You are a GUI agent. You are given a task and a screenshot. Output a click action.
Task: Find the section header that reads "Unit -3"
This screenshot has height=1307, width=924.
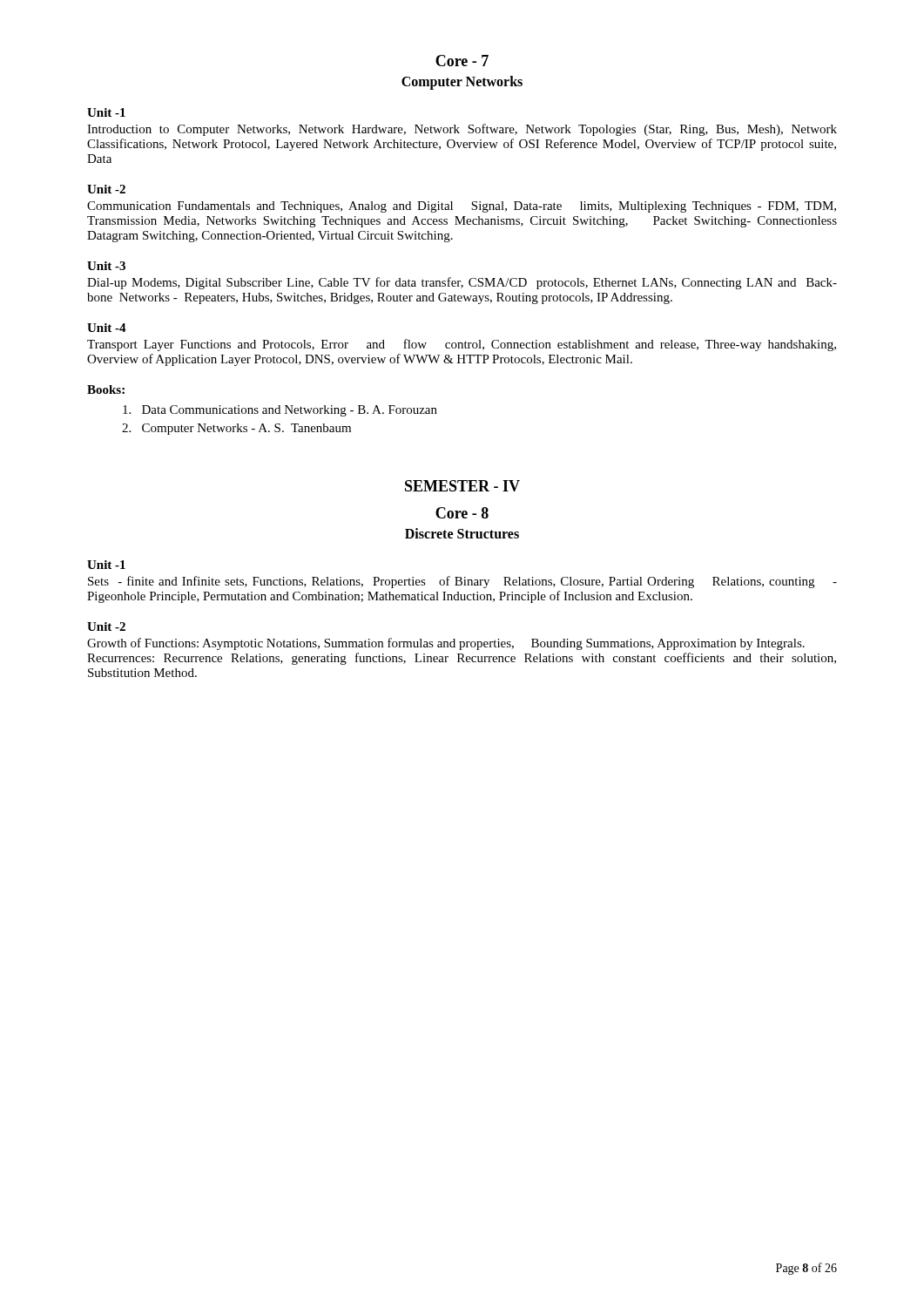pos(107,266)
